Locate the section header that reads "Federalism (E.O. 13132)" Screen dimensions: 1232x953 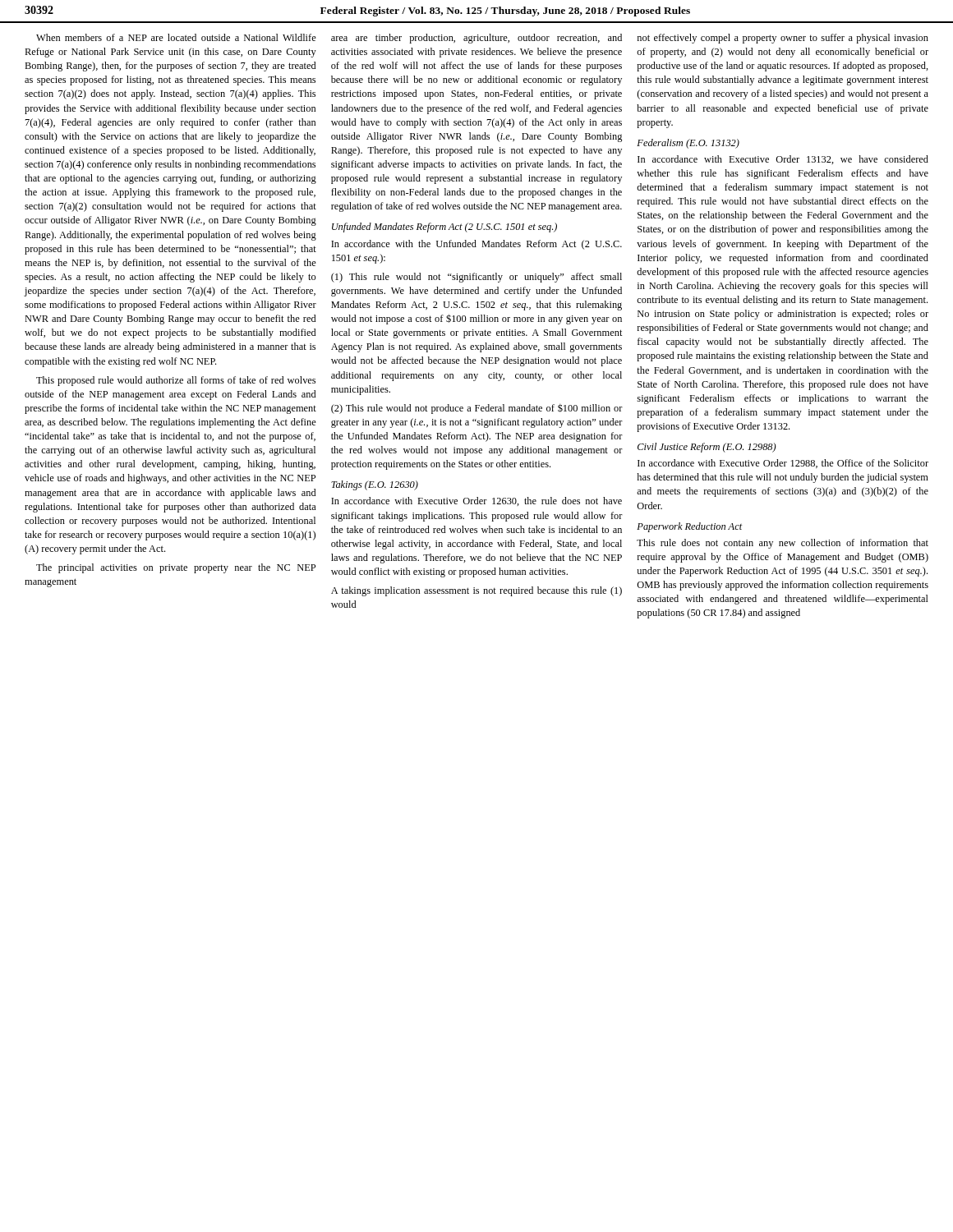tap(688, 143)
